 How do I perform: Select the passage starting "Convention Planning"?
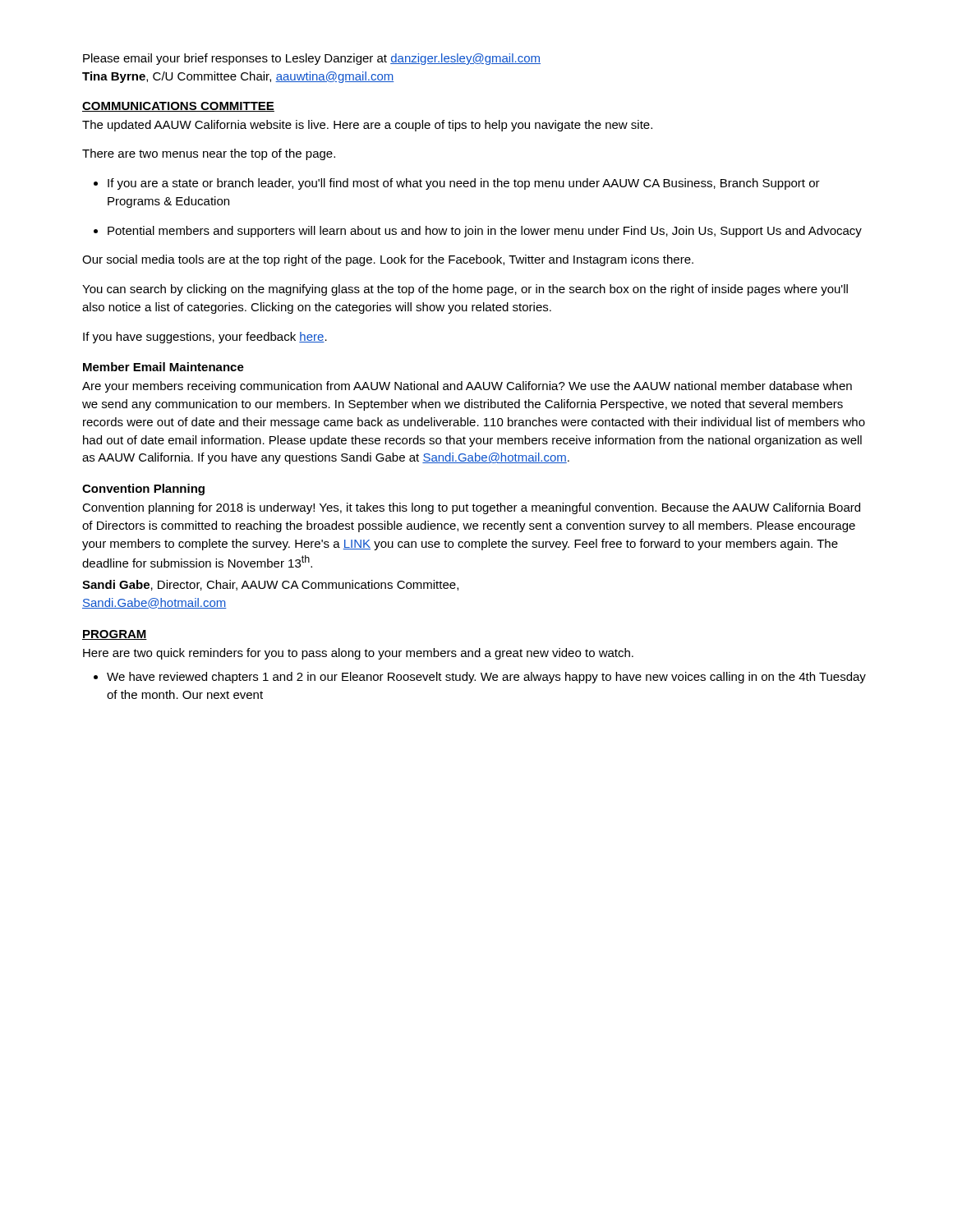tap(144, 488)
